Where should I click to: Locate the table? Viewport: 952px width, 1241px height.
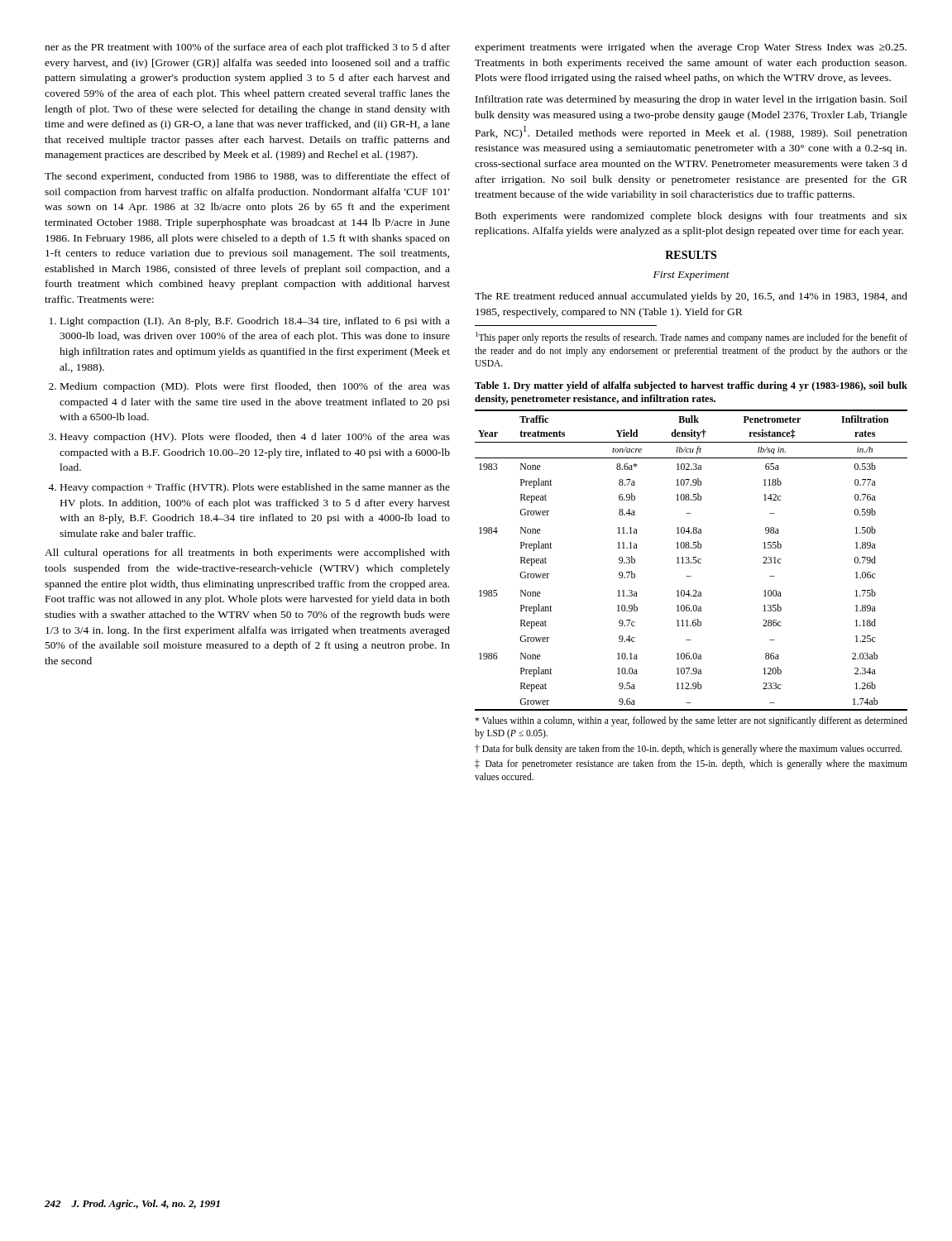pos(691,560)
